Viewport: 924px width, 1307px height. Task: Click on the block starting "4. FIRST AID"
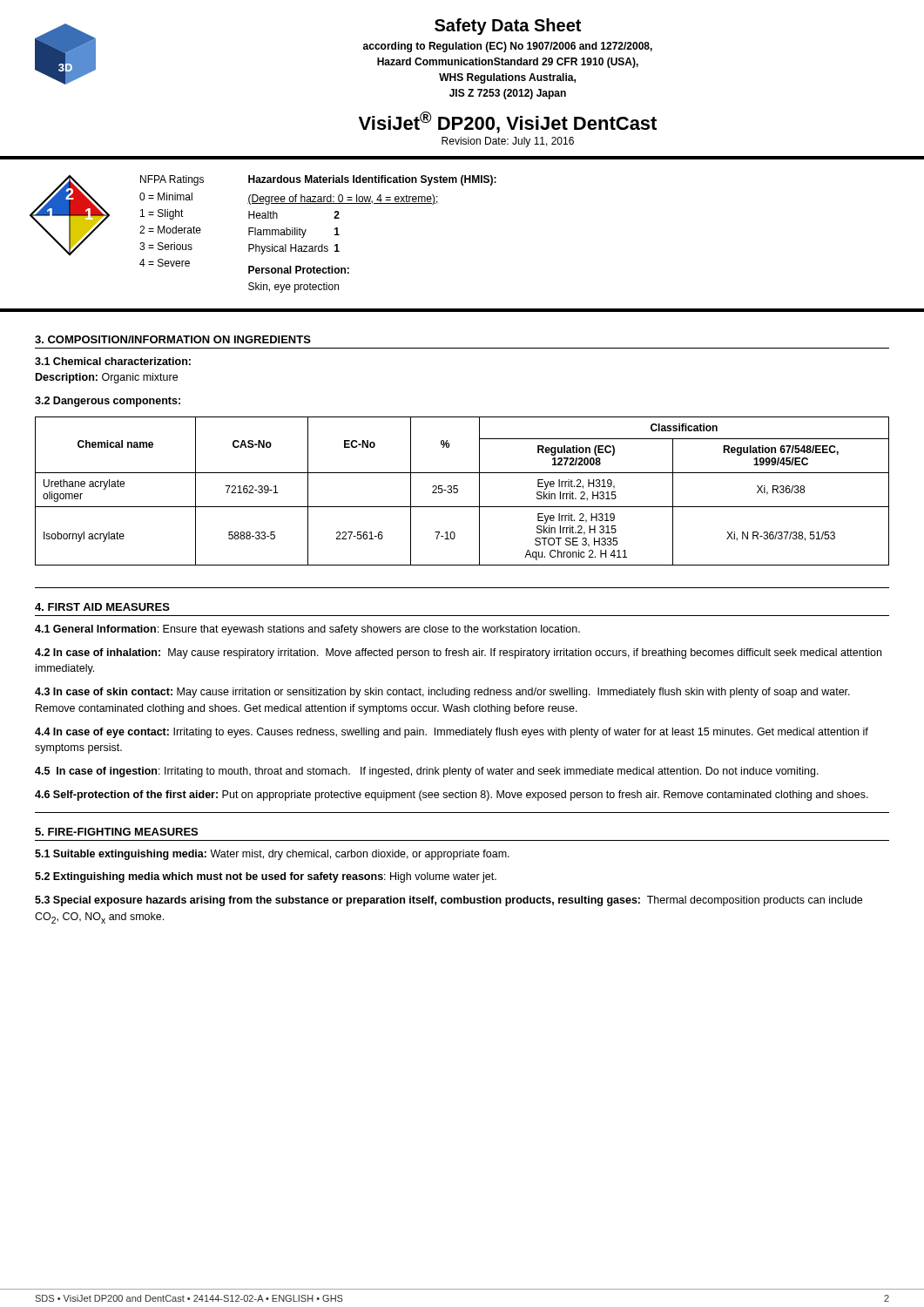(102, 607)
